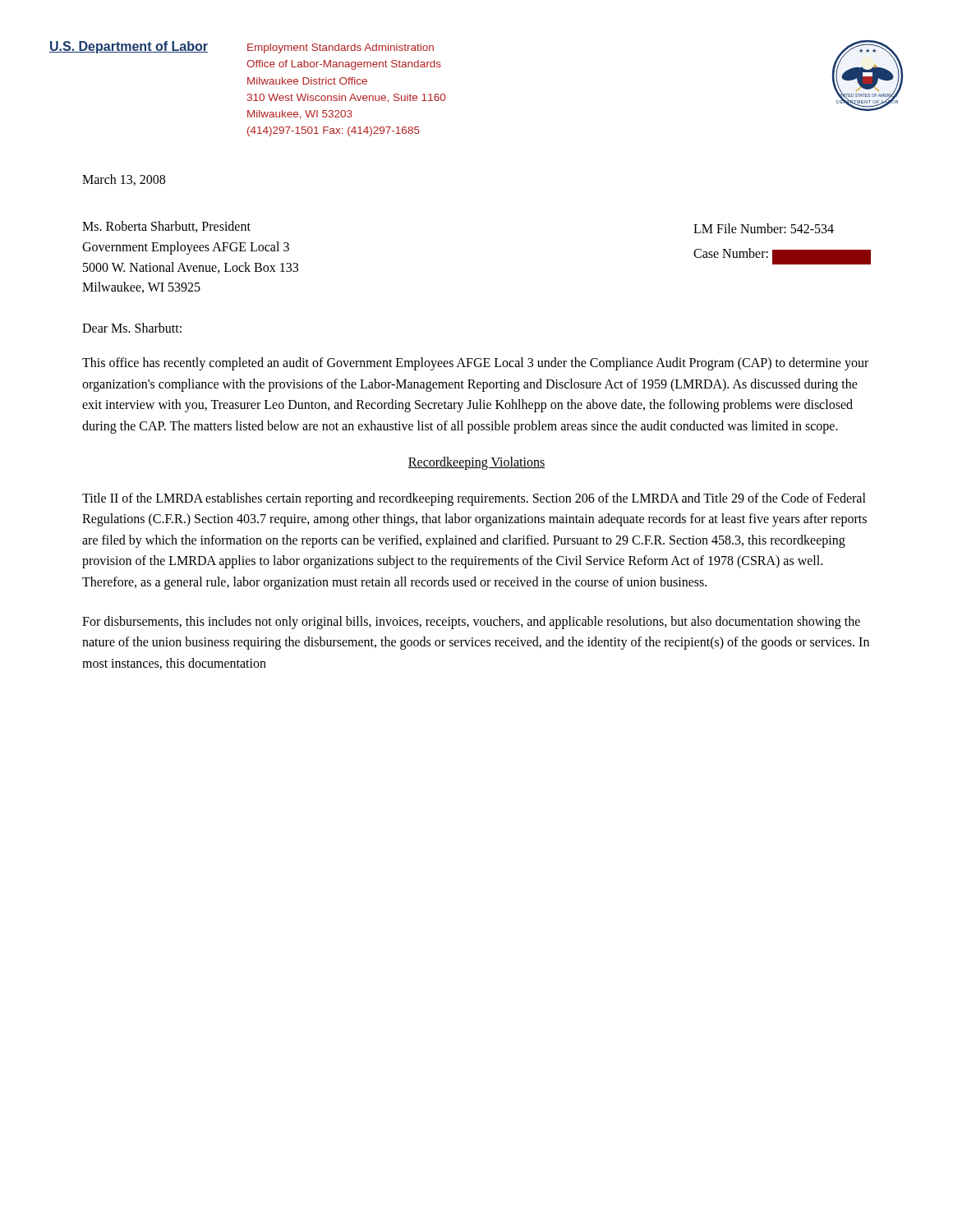Point to "LM File Number: 542-534 Case Number:"
Viewport: 953px width, 1232px height.
(x=782, y=245)
